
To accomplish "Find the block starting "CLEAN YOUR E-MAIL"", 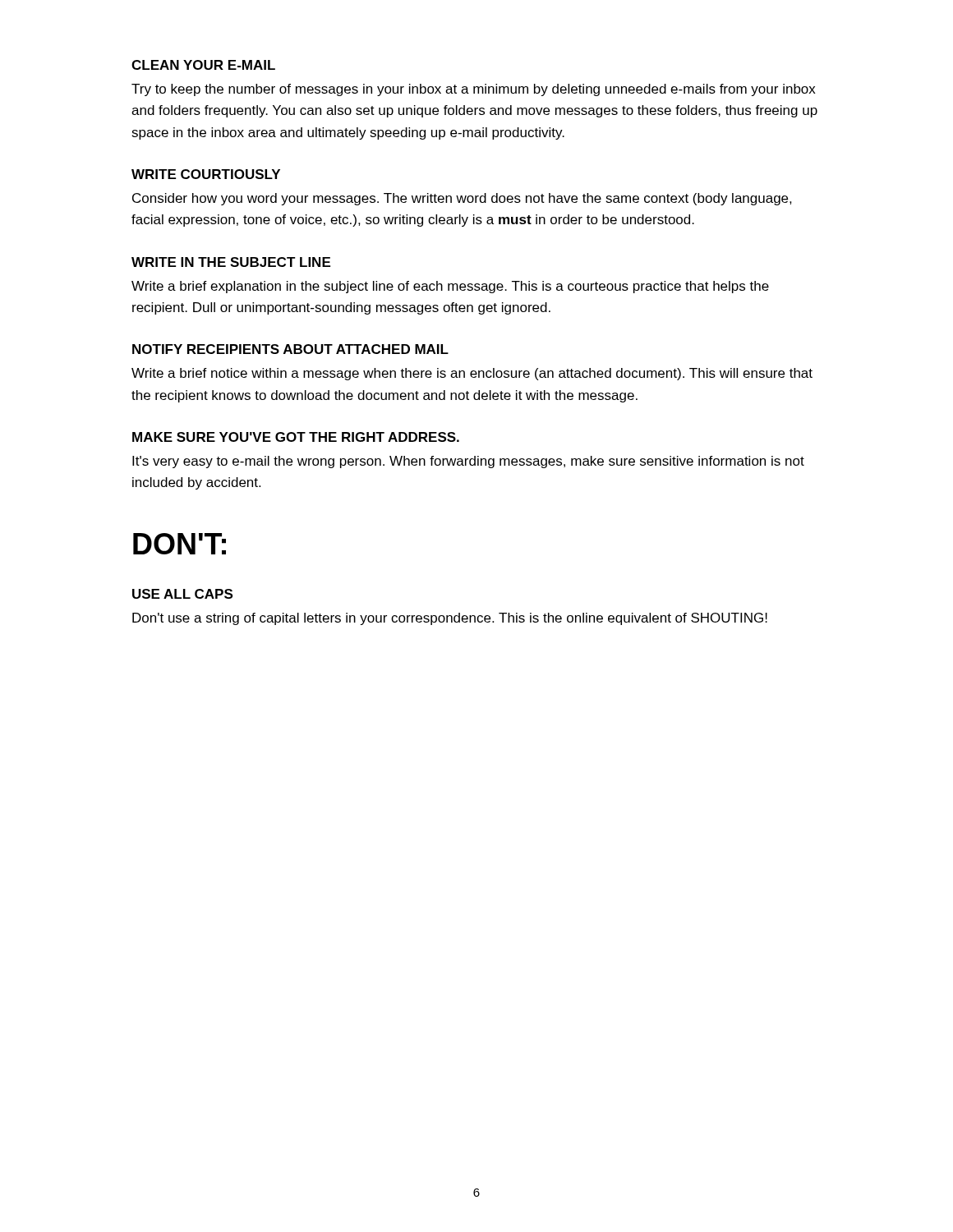I will pyautogui.click(x=203, y=65).
